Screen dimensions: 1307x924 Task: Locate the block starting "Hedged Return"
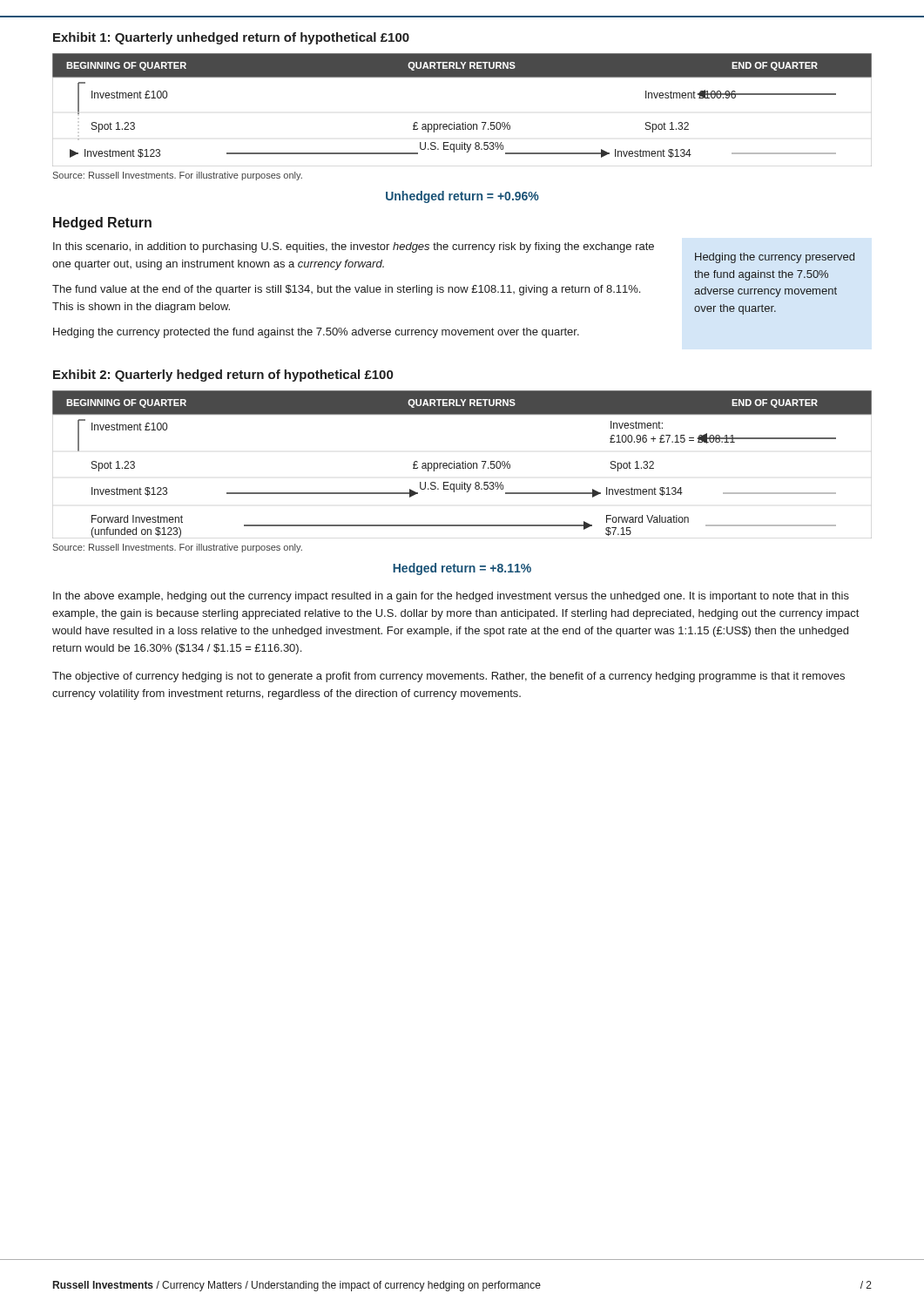[102, 223]
